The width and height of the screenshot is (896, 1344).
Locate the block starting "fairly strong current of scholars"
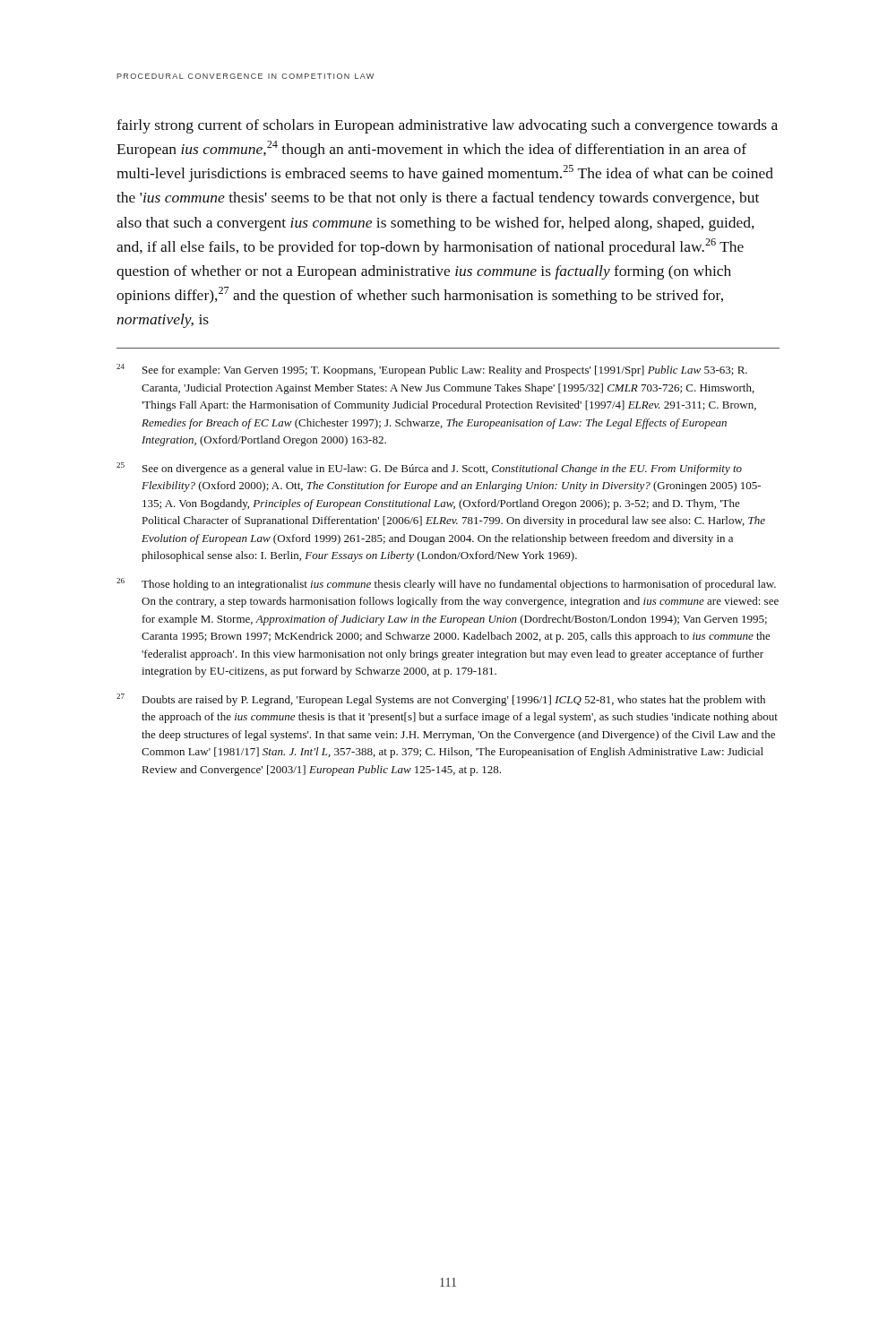(x=447, y=222)
